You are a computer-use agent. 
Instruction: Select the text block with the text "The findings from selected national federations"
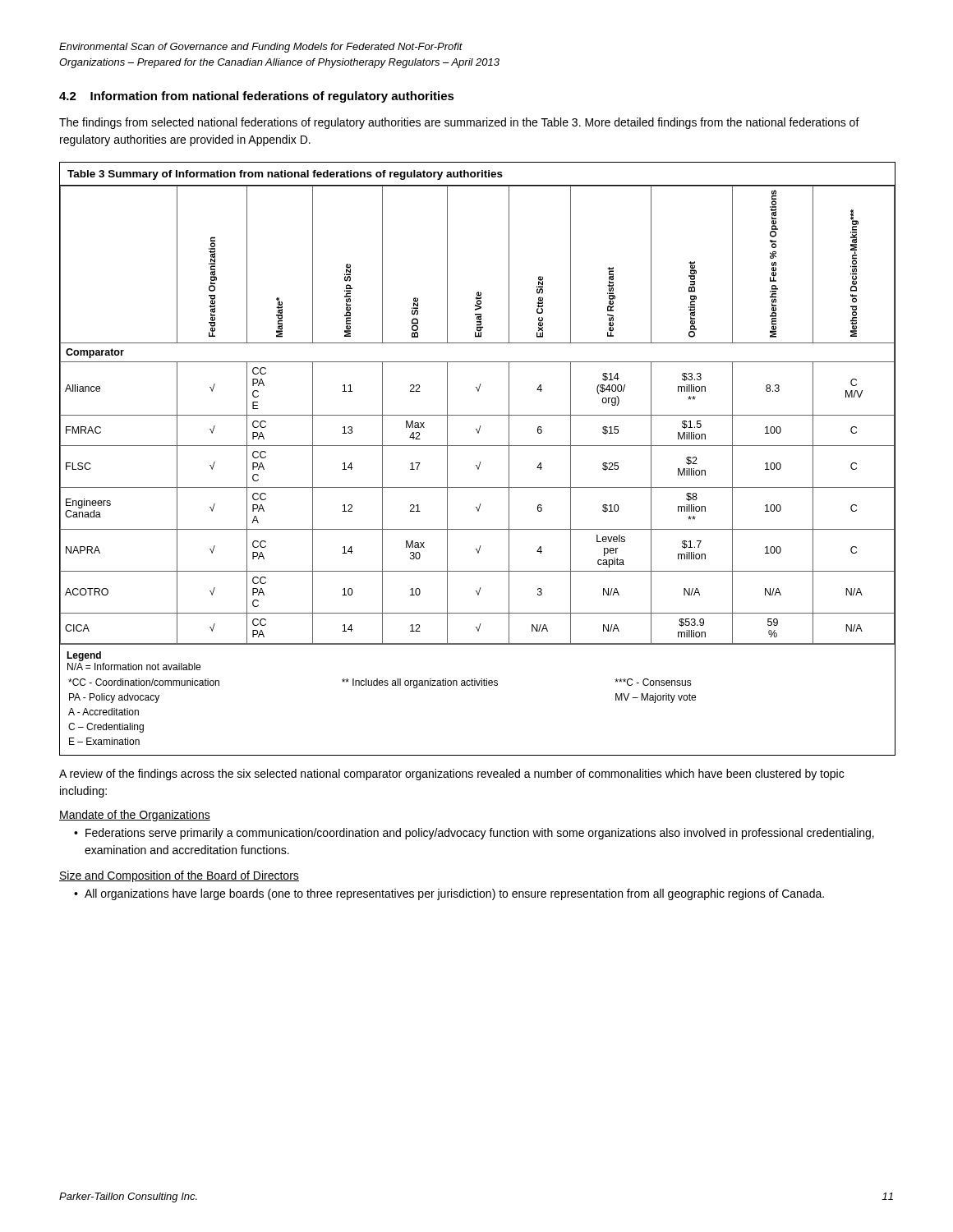(x=459, y=131)
